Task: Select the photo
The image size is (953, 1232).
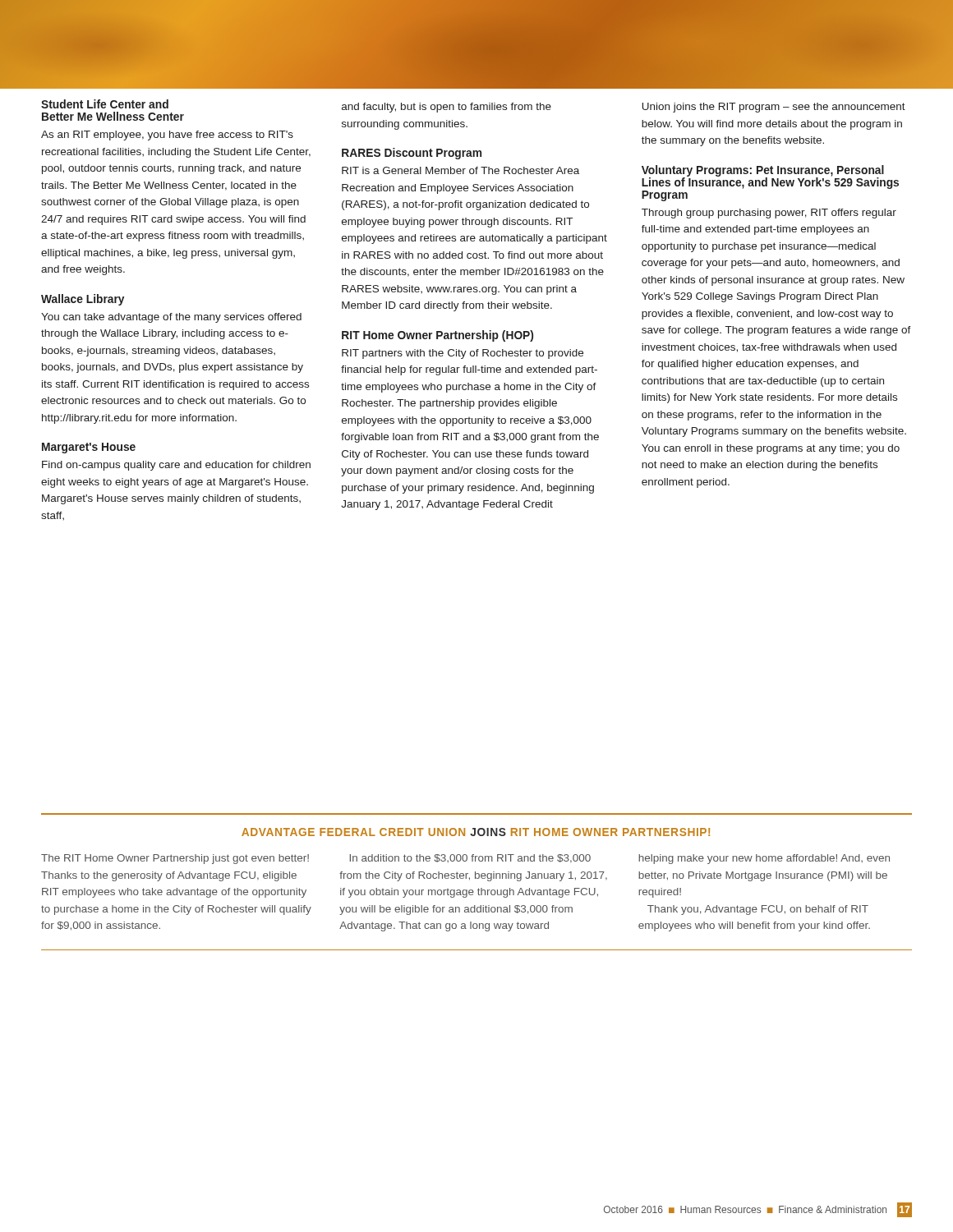Action: (476, 44)
